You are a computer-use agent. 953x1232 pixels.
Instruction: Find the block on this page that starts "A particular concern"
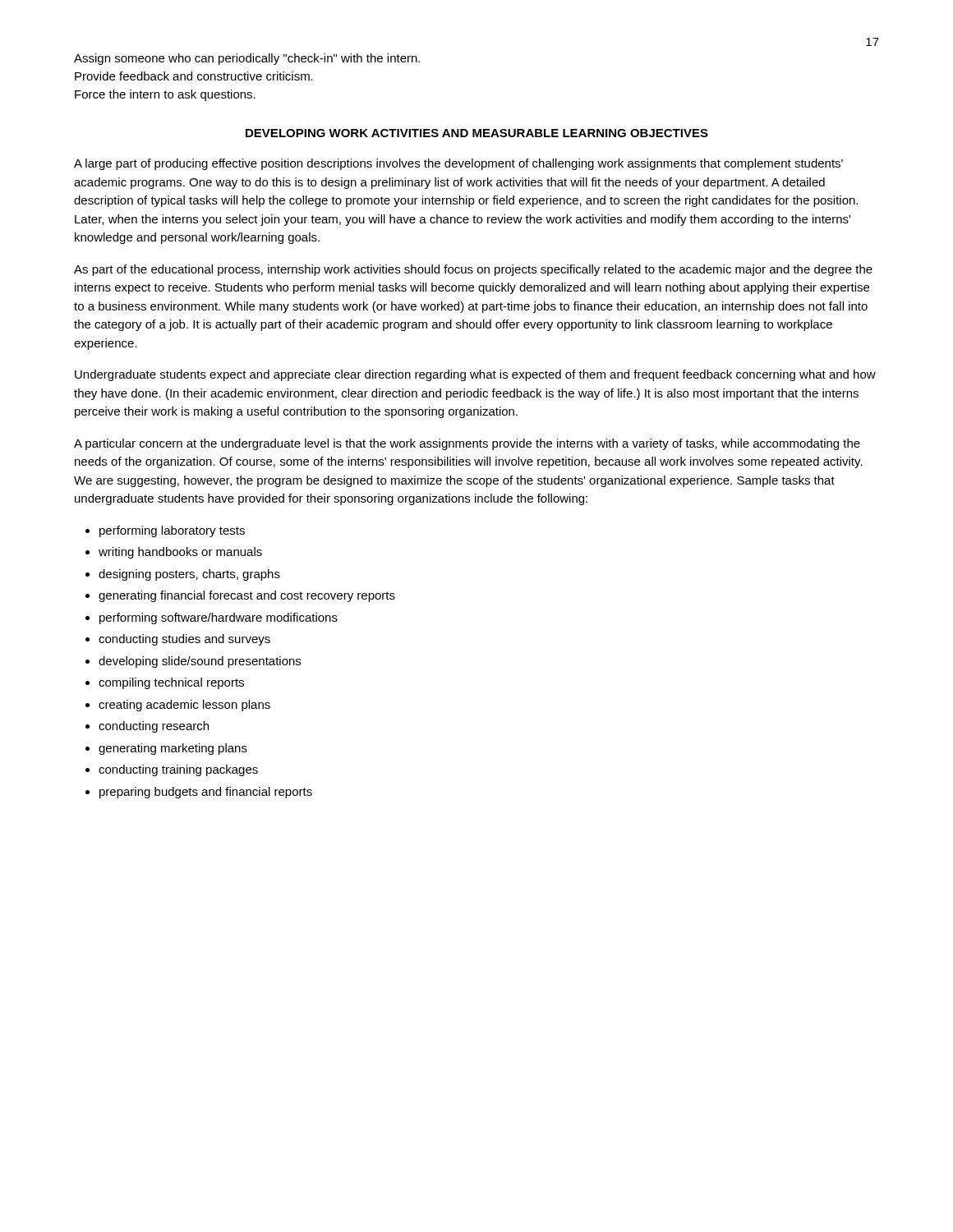[x=469, y=471]
